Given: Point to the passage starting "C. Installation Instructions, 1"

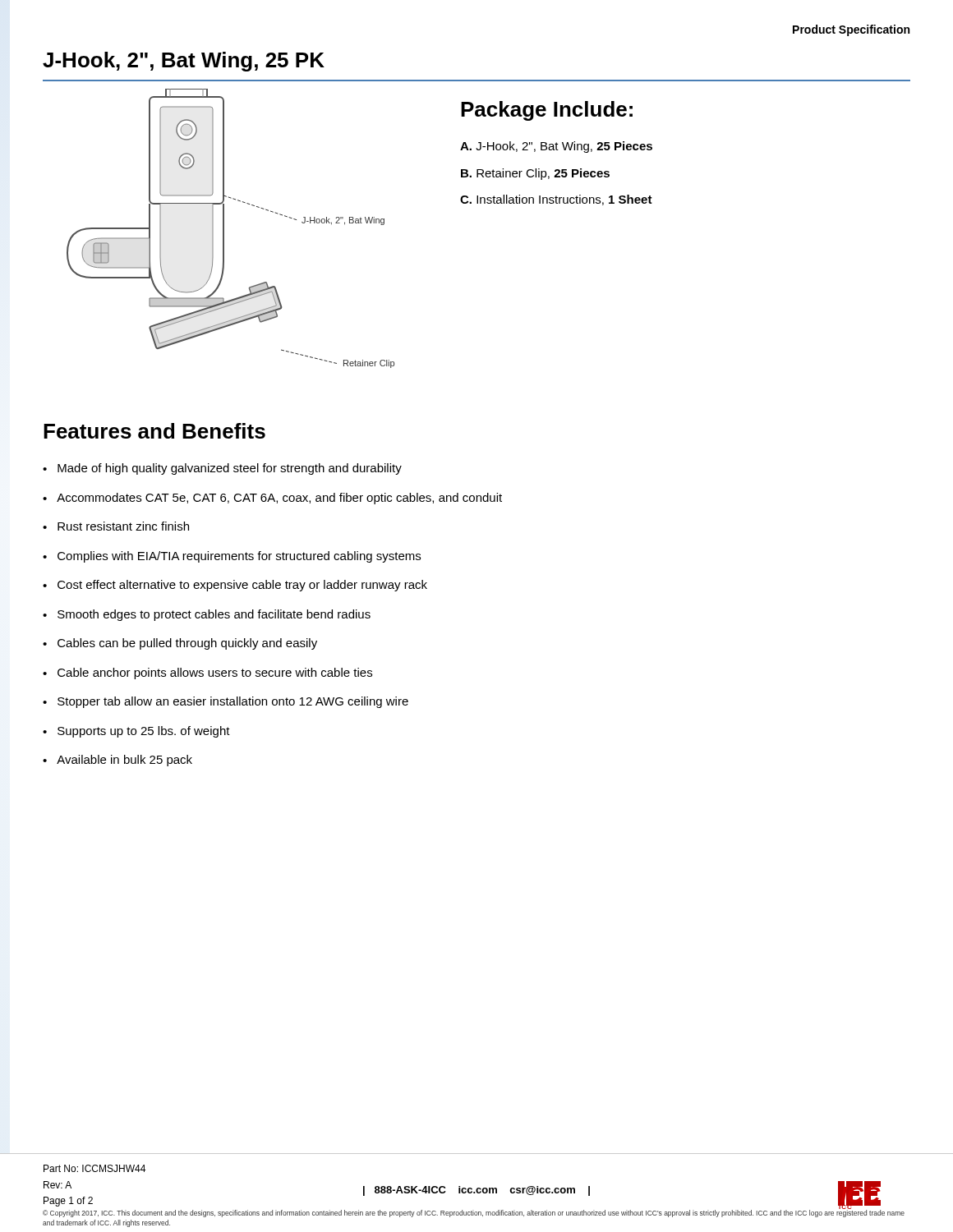Looking at the screenshot, I should click(x=556, y=199).
